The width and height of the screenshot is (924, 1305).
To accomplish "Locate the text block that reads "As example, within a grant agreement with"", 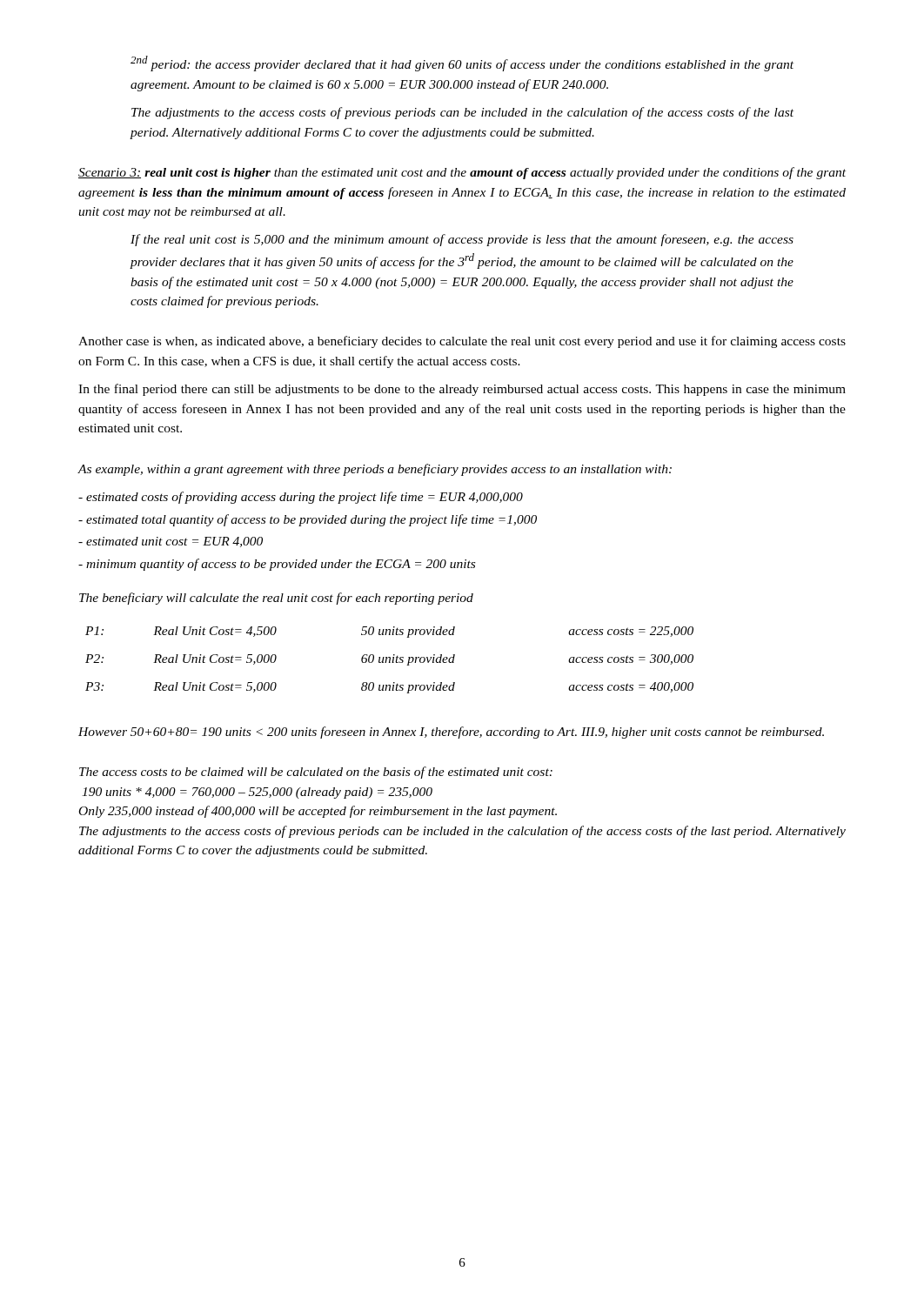I will pyautogui.click(x=462, y=469).
